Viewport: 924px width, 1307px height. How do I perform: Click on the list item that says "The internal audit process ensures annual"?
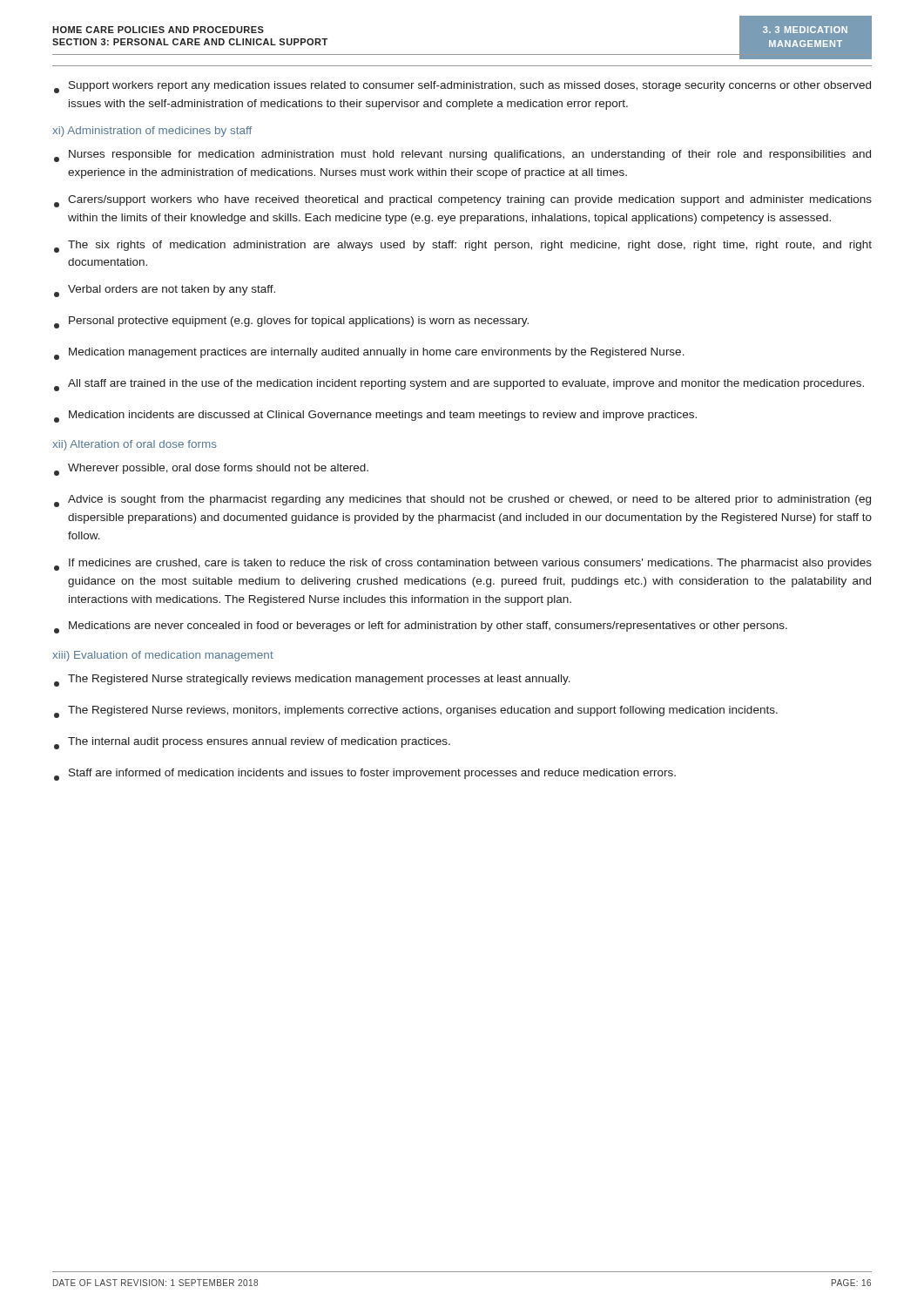(x=252, y=743)
